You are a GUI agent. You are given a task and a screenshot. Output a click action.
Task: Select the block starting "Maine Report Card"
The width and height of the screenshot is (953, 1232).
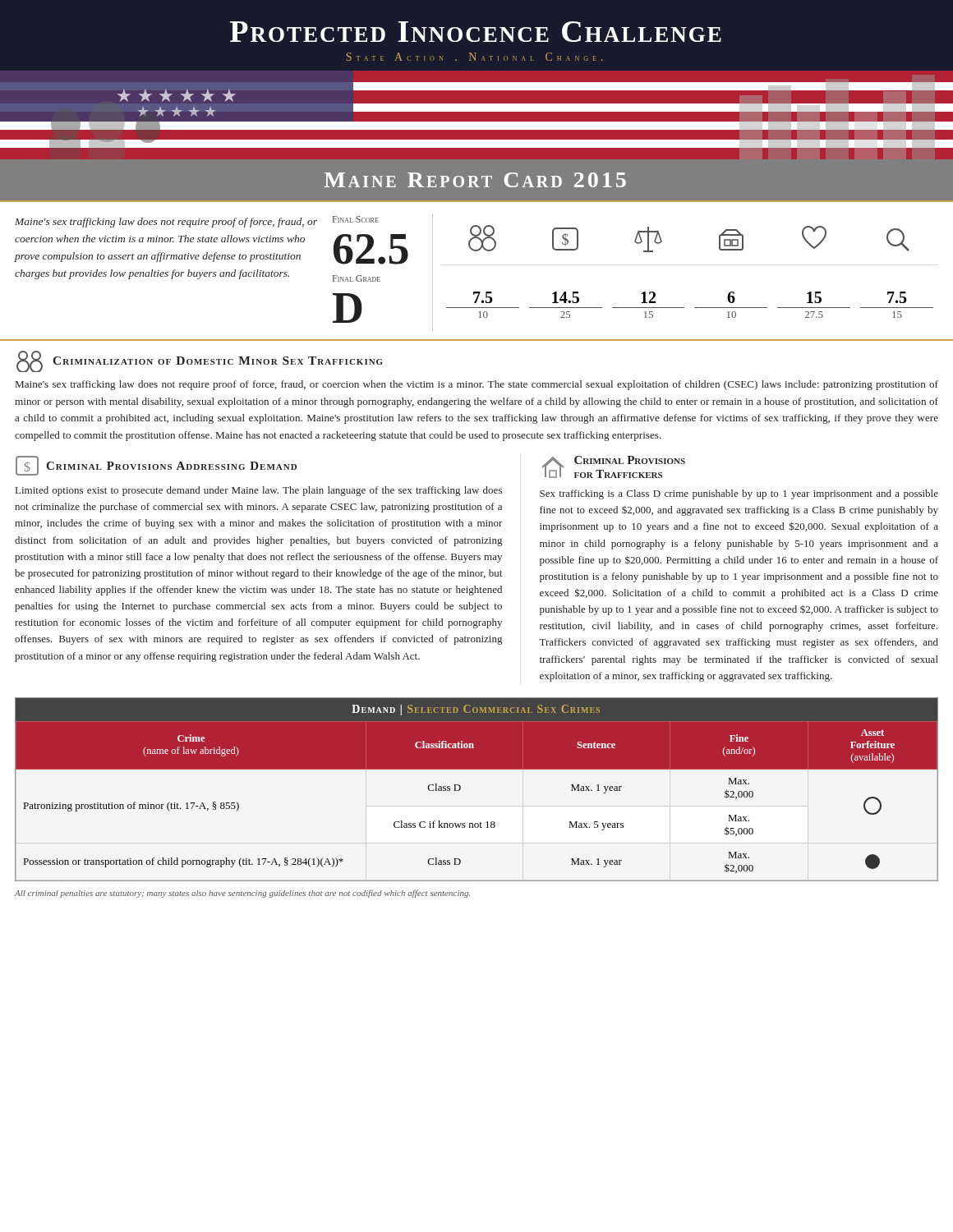click(x=476, y=179)
